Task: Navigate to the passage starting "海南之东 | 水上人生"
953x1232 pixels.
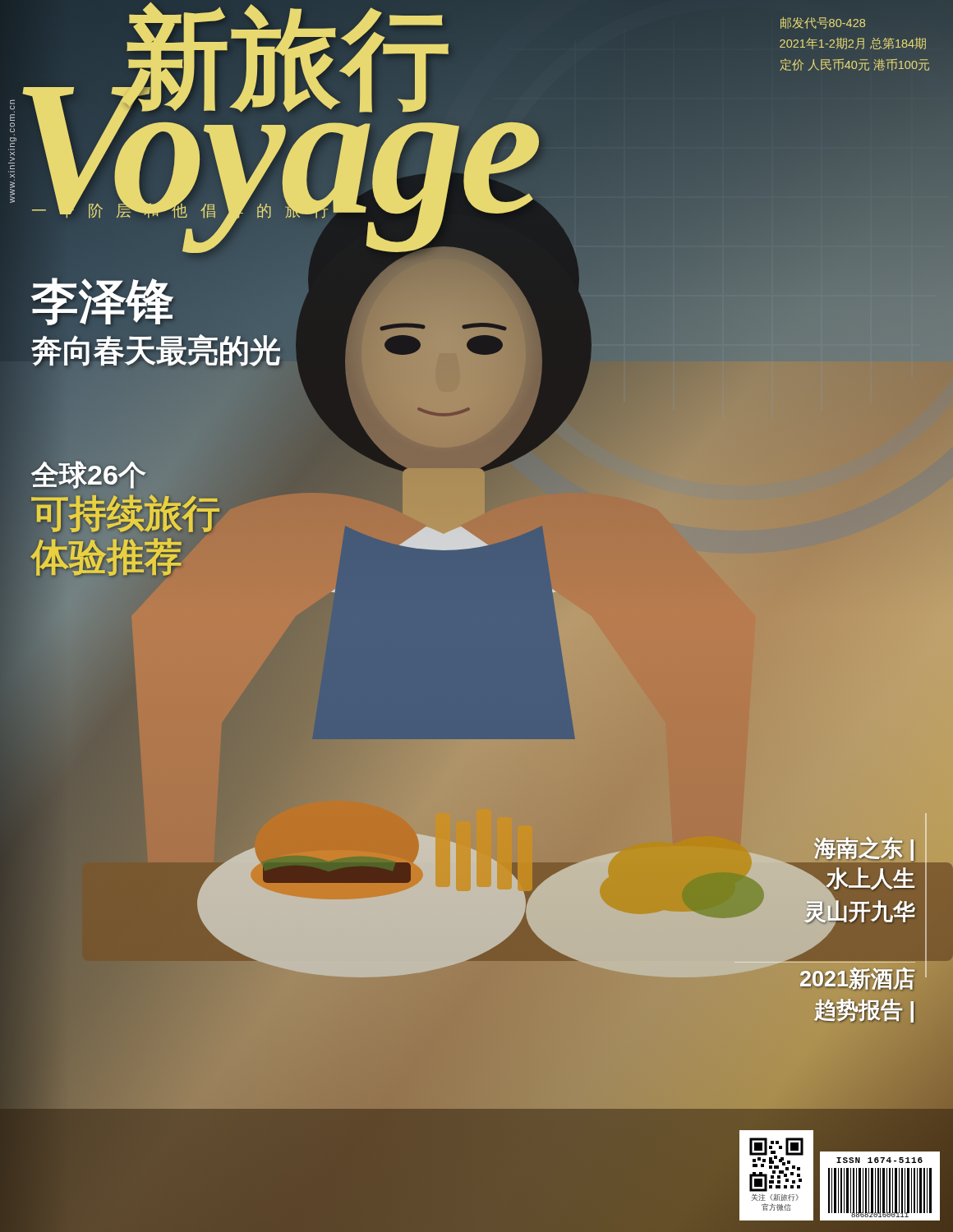Action: click(860, 881)
